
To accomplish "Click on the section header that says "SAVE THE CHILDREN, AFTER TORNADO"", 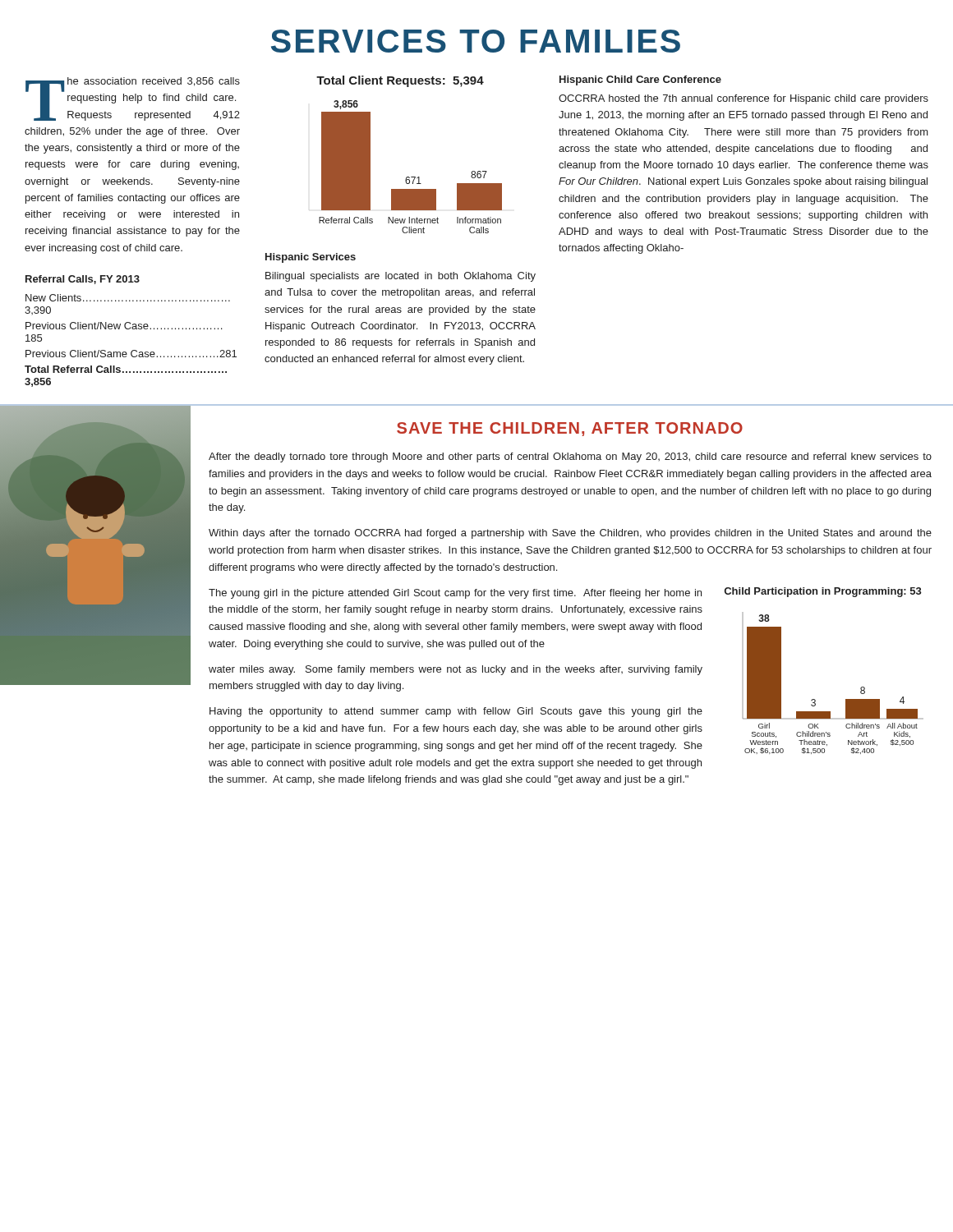I will 570,428.
